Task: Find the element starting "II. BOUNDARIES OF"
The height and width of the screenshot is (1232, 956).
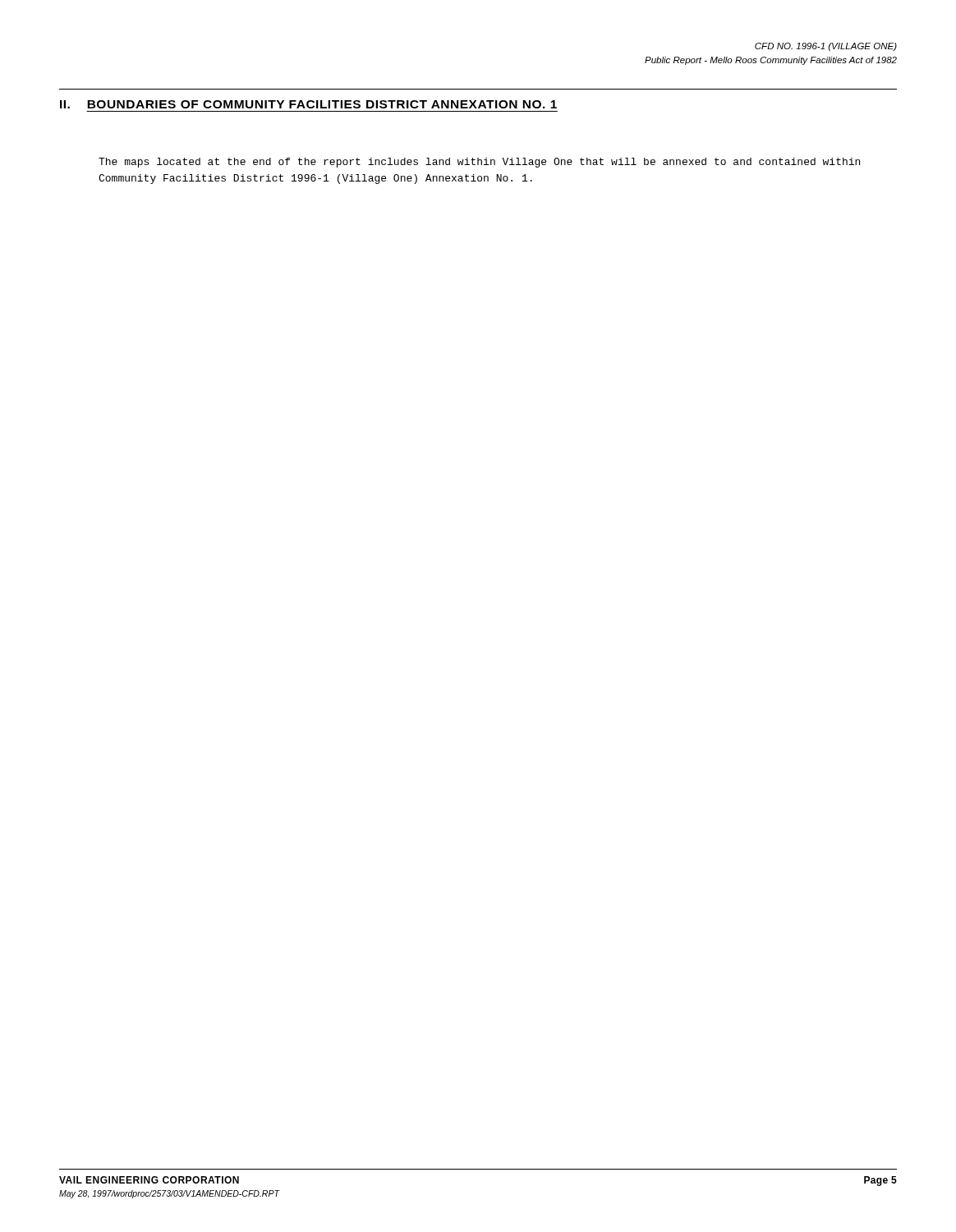Action: 308,104
